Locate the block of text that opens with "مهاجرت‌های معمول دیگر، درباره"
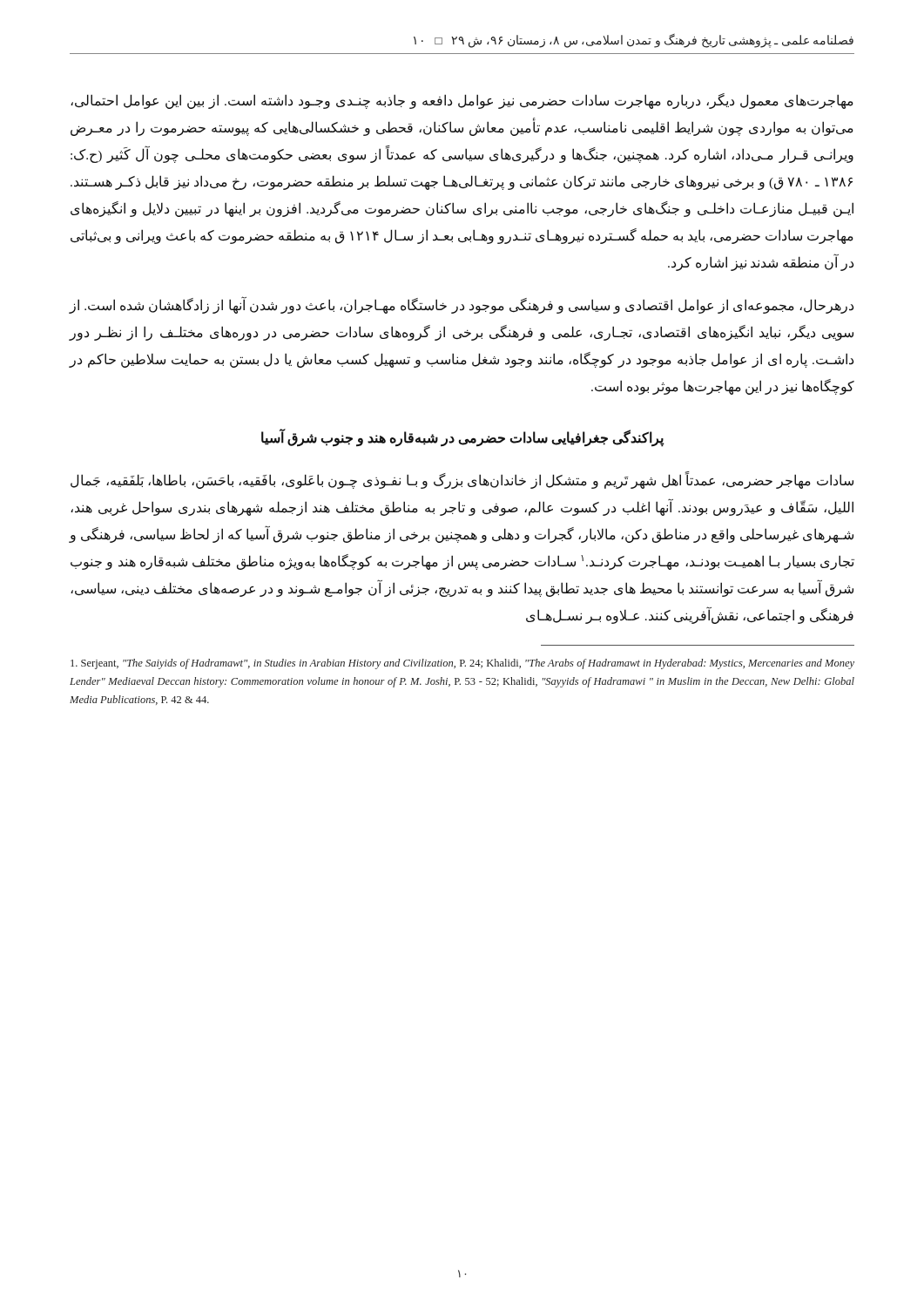This screenshot has height=1307, width=924. 462,182
